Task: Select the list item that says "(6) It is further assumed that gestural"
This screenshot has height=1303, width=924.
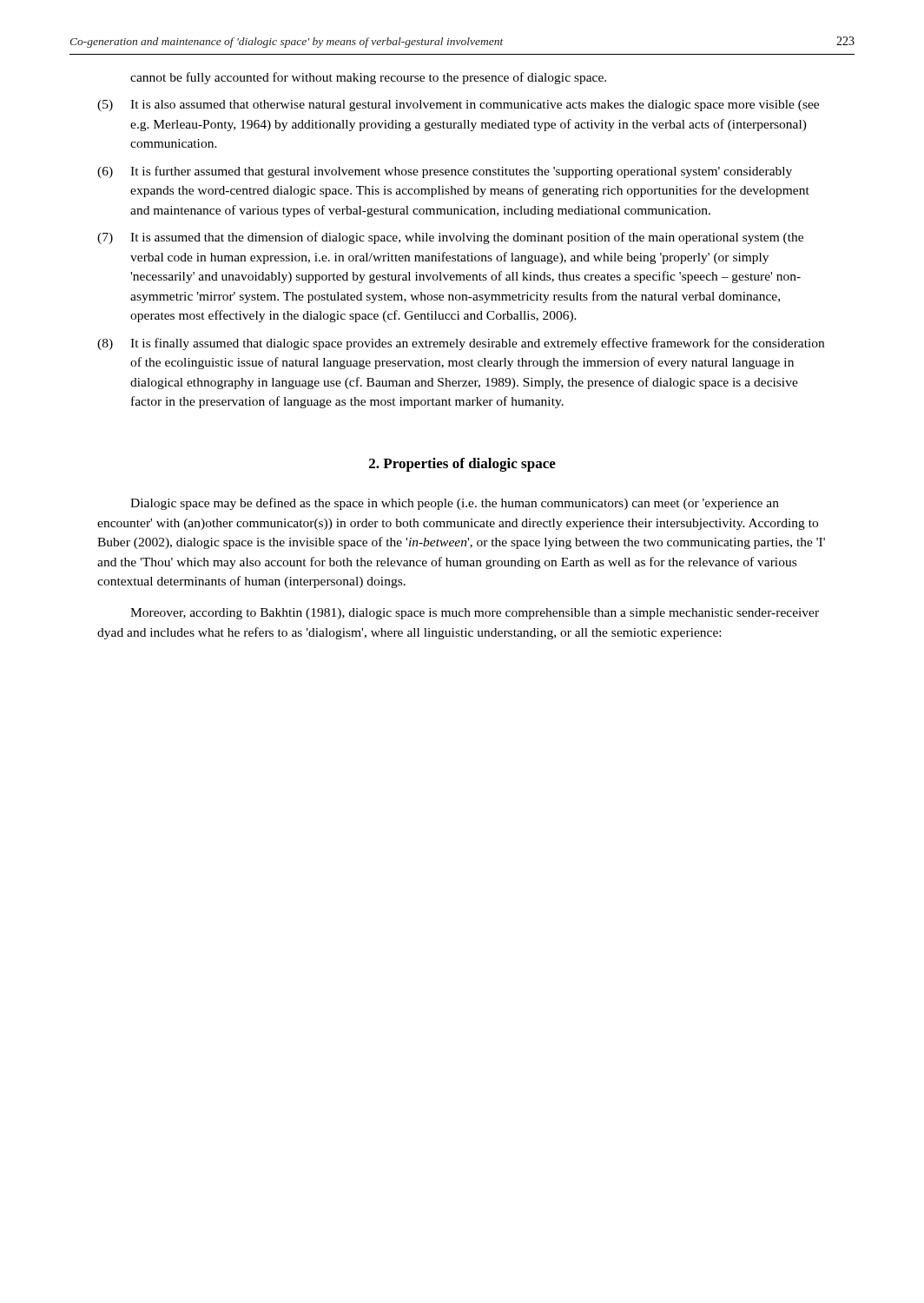Action: tap(462, 191)
